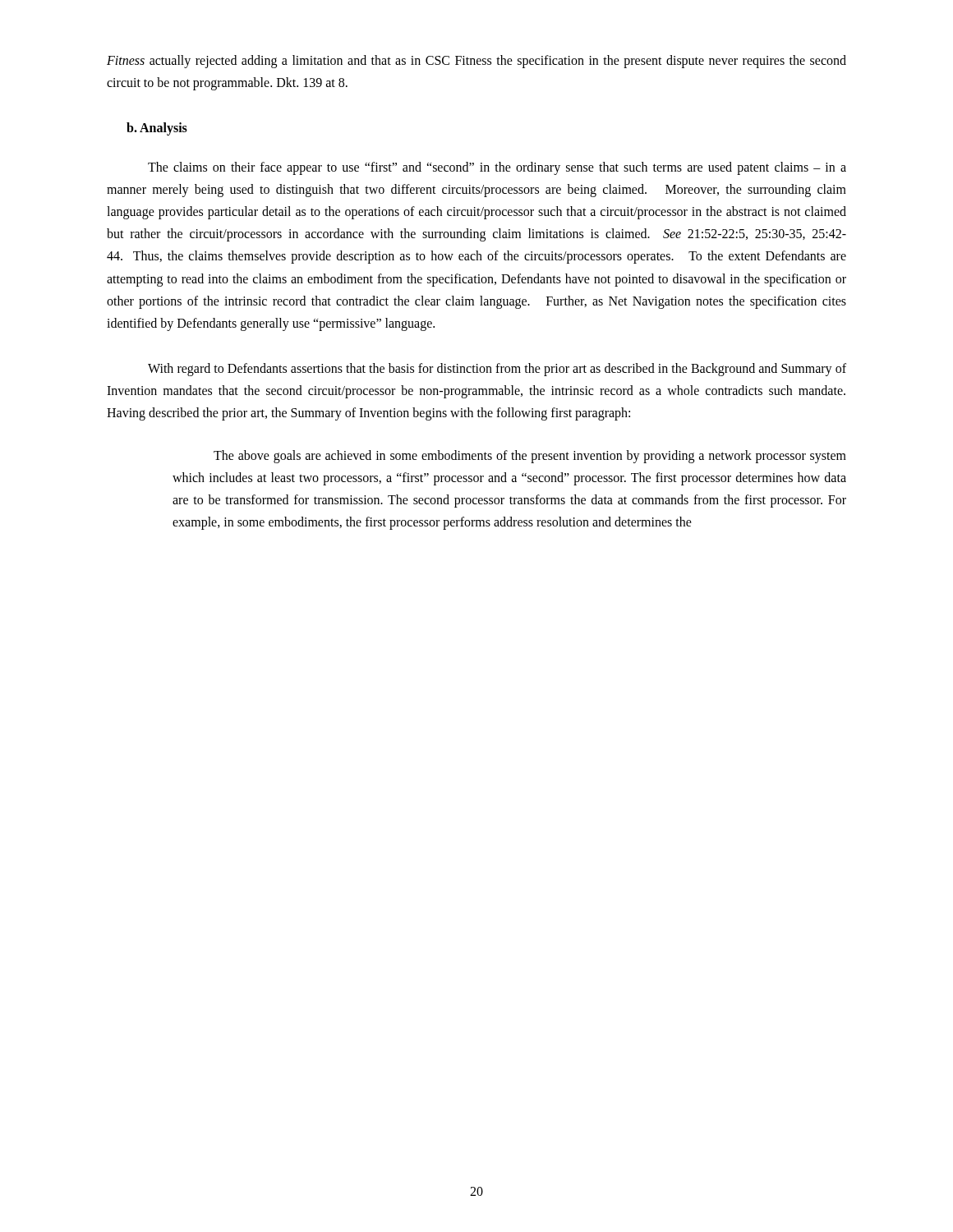The image size is (953, 1232).
Task: Select the section header that reads "b. Analysis"
Action: pos(157,129)
